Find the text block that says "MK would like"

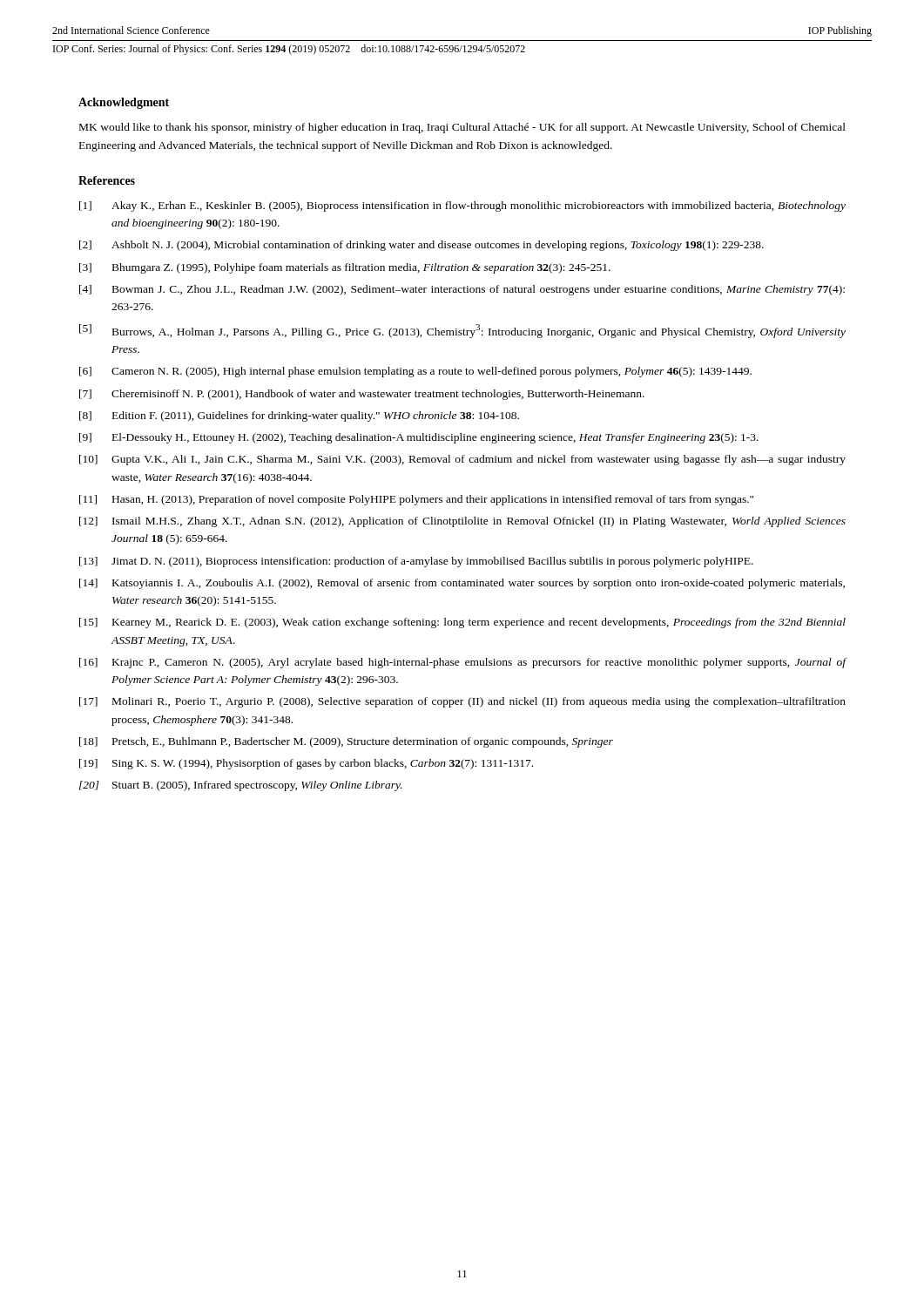462,136
